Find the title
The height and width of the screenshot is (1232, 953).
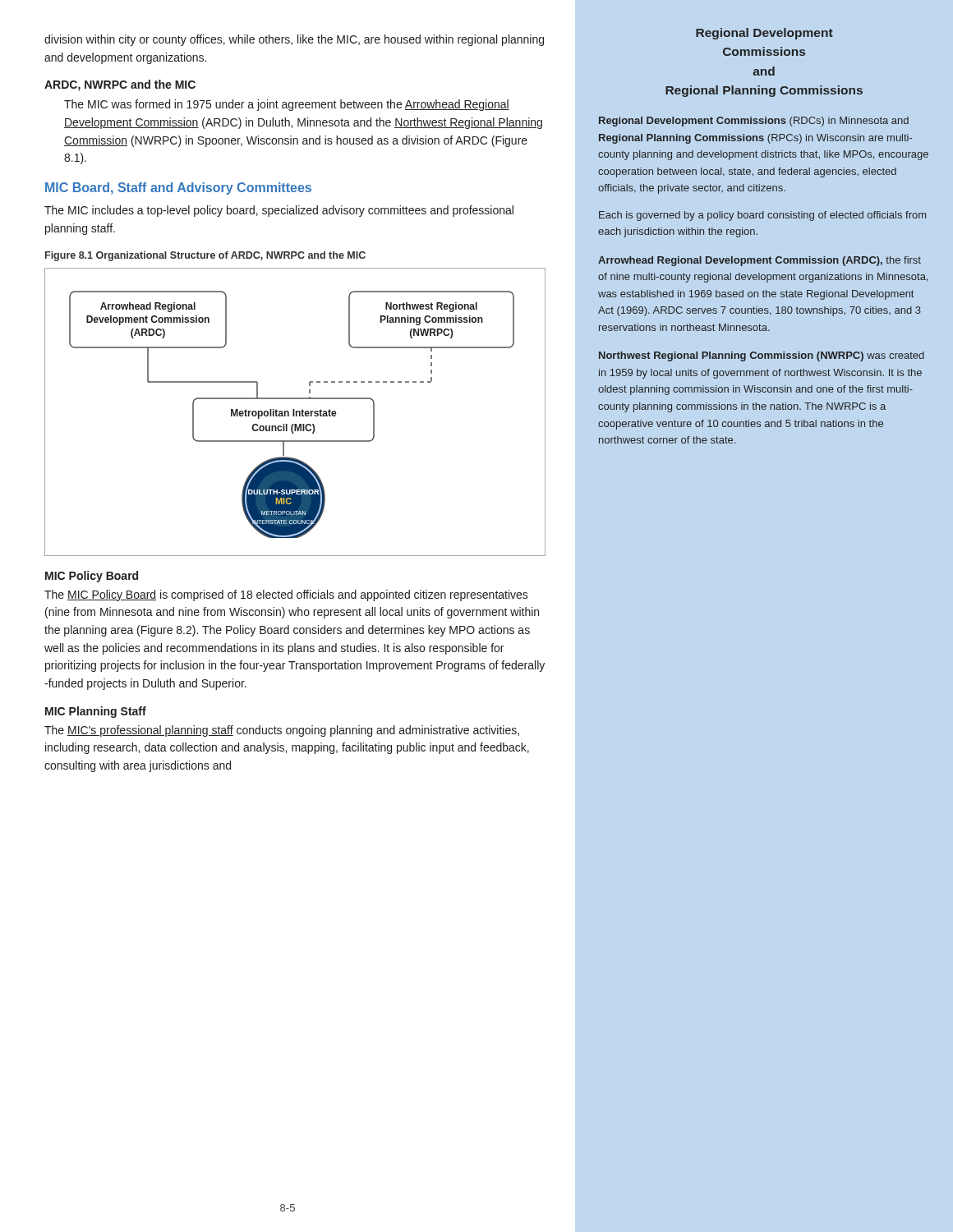[x=764, y=61]
